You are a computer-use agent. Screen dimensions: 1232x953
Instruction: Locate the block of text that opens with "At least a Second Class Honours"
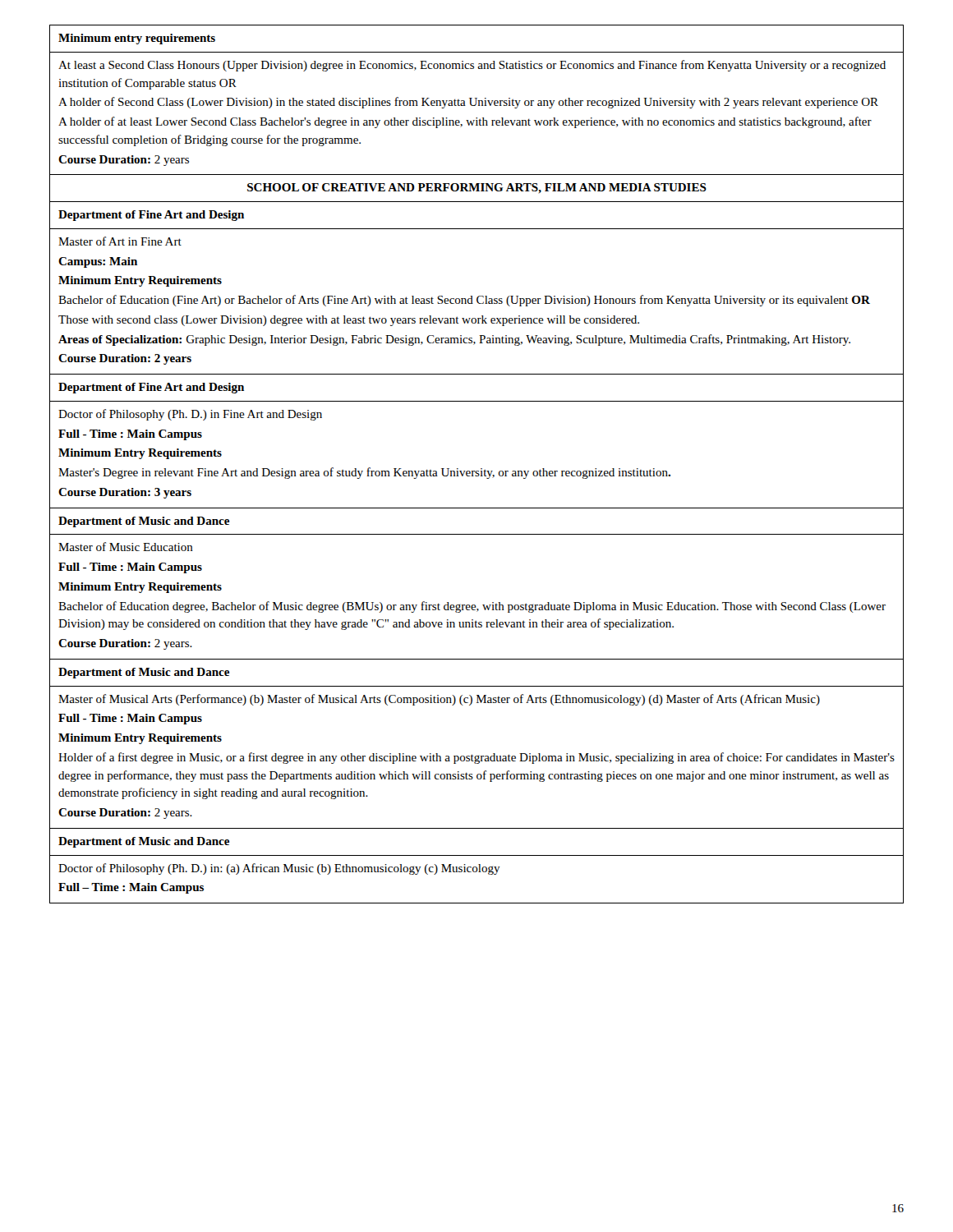476,112
